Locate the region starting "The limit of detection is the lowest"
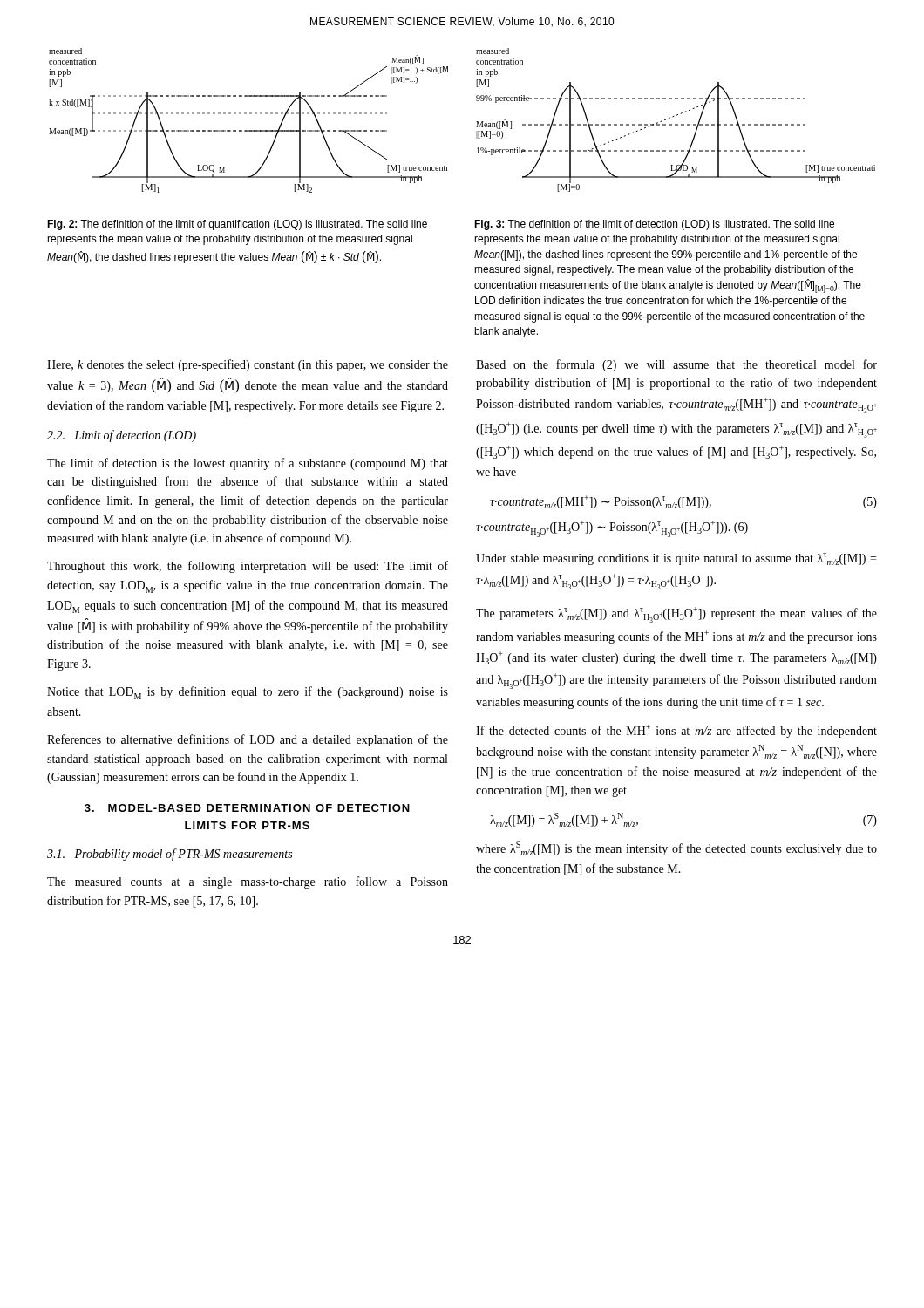Screen dimensions: 1308x924 pos(248,621)
